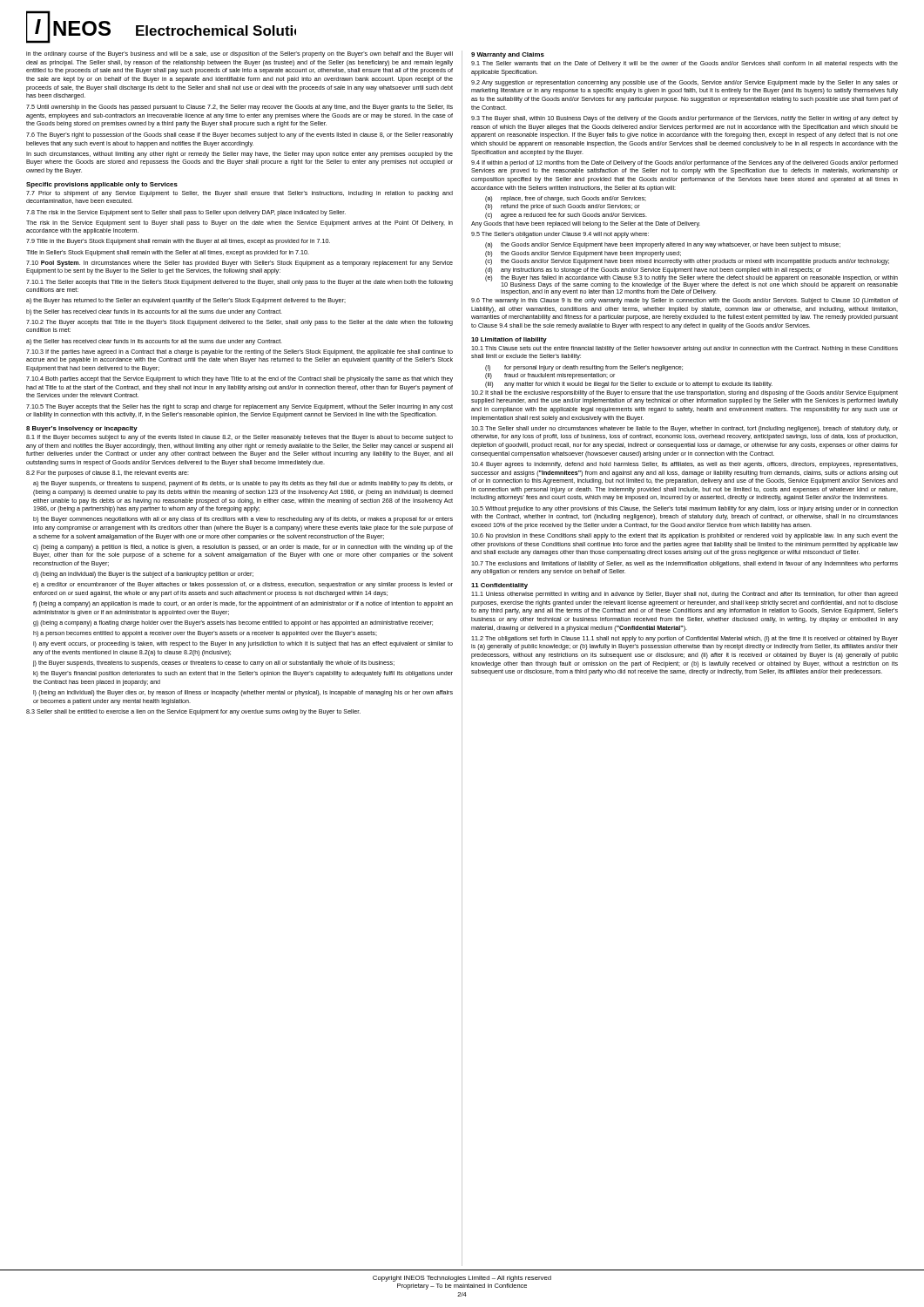Find the block on this page that starts "a) the Buyer suspends, or threatens to suspend,"
The height and width of the screenshot is (1307, 924).
243,497
